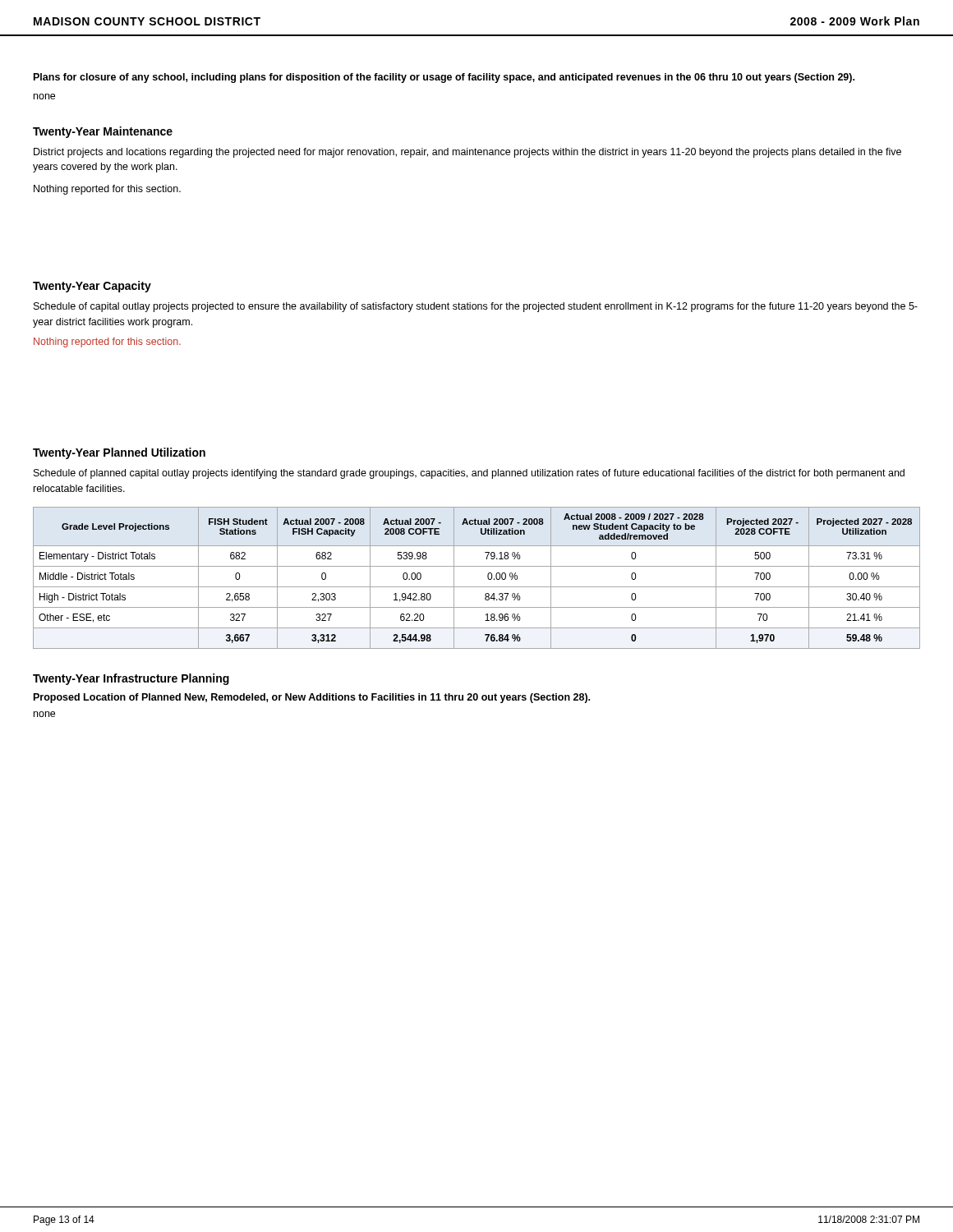Screen dimensions: 1232x953
Task: Select the text block containing "Plans for closure of any"
Action: click(444, 77)
